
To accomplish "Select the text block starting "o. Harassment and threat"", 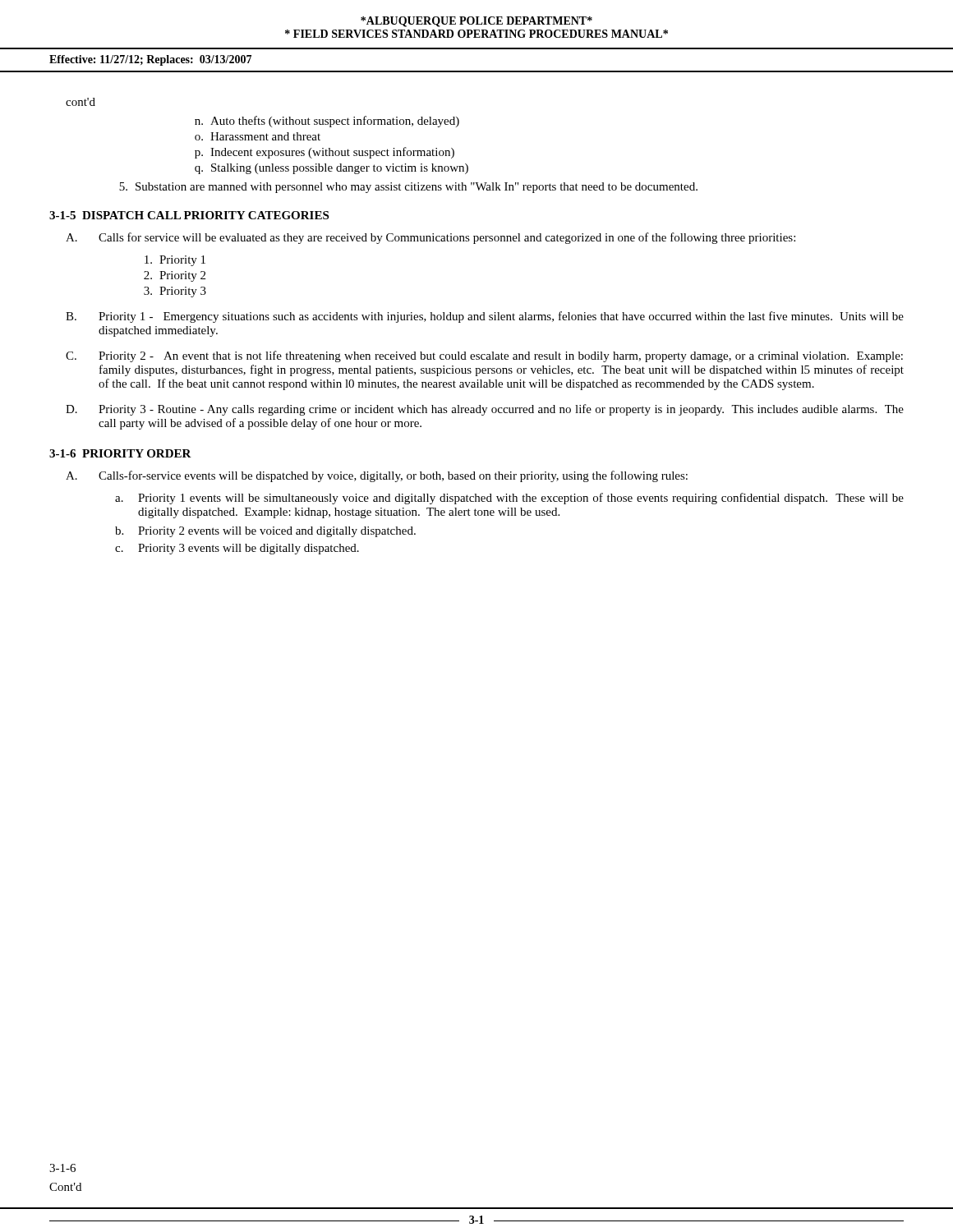I will [x=258, y=136].
